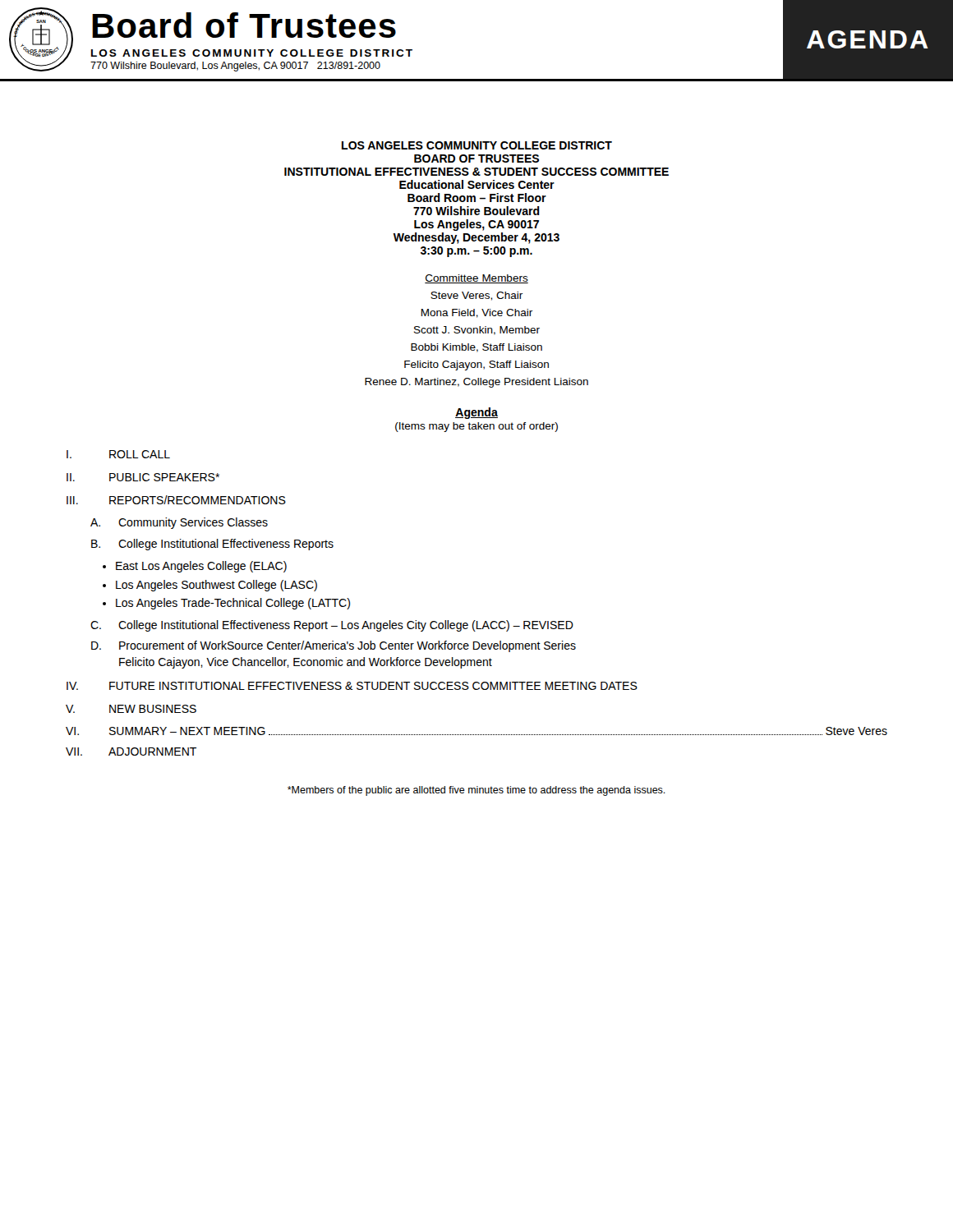This screenshot has height=1232, width=953.
Task: Navigate to the passage starting "Members of the public are allotted five"
Action: point(476,790)
